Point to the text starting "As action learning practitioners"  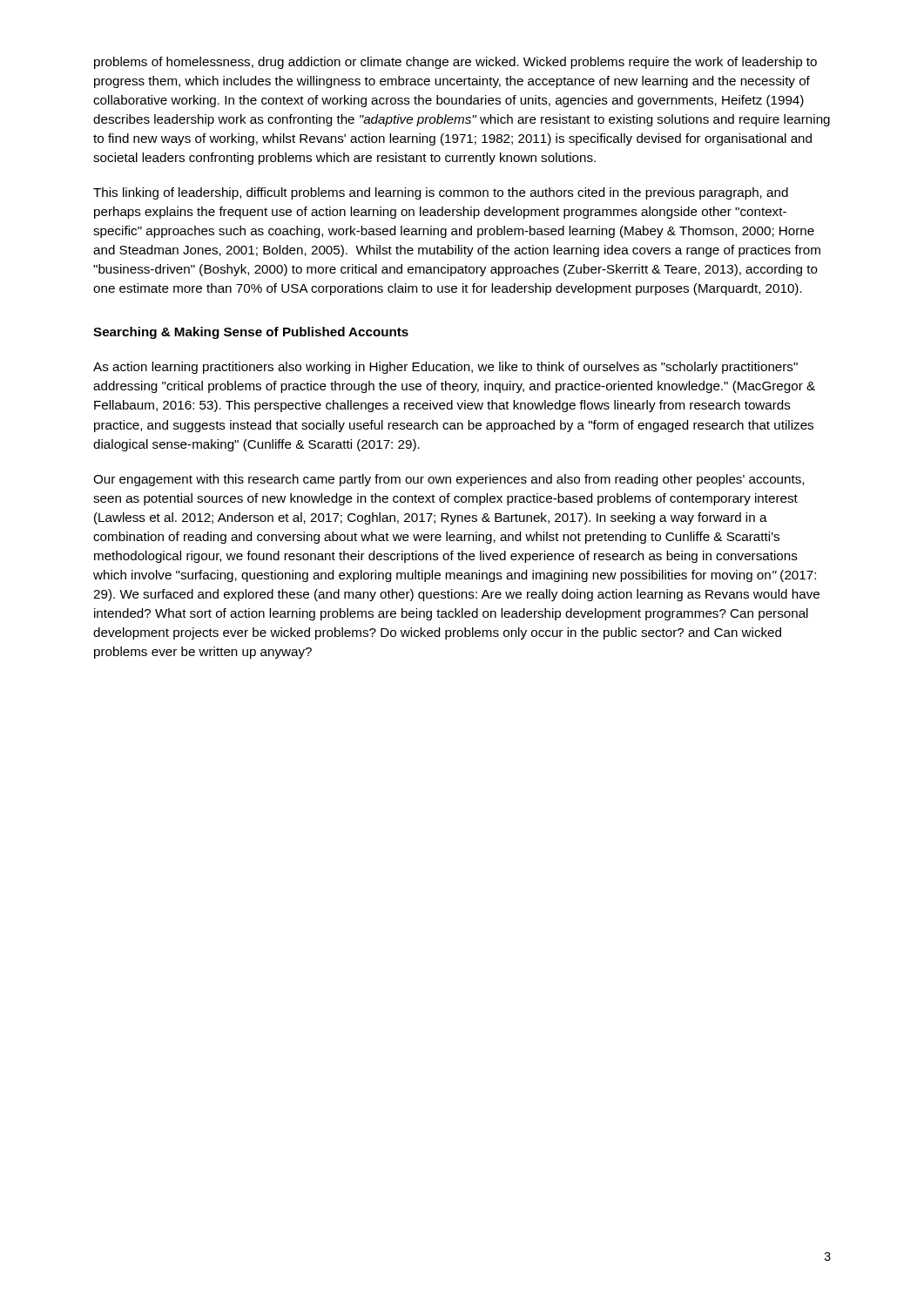tap(454, 405)
